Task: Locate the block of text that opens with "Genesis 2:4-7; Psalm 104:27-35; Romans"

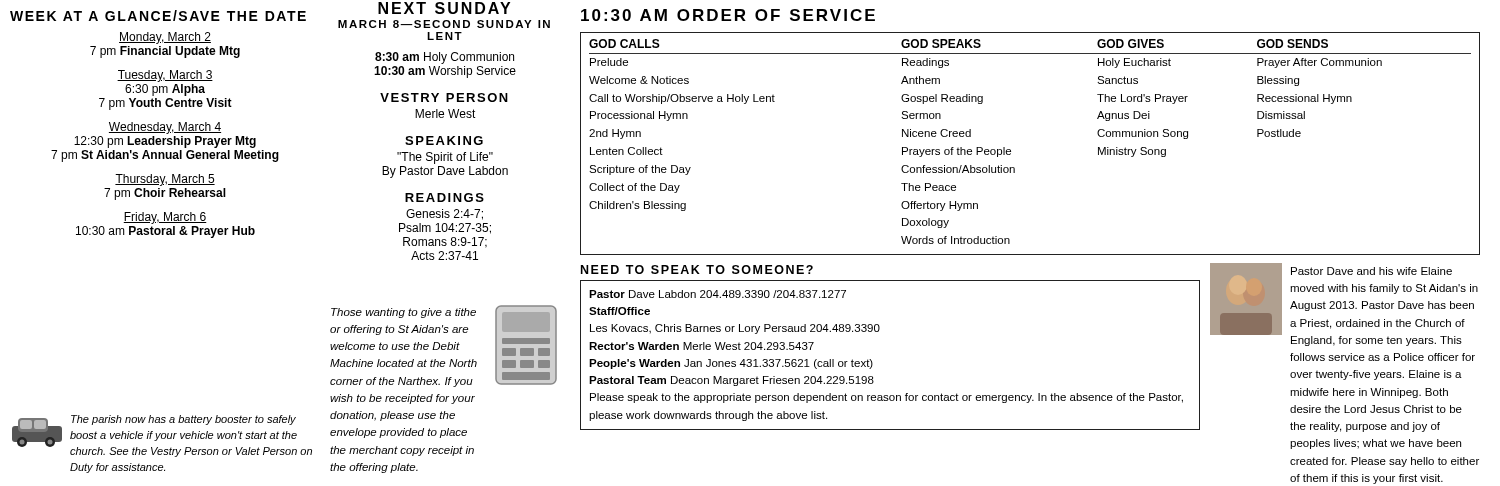Action: click(445, 235)
